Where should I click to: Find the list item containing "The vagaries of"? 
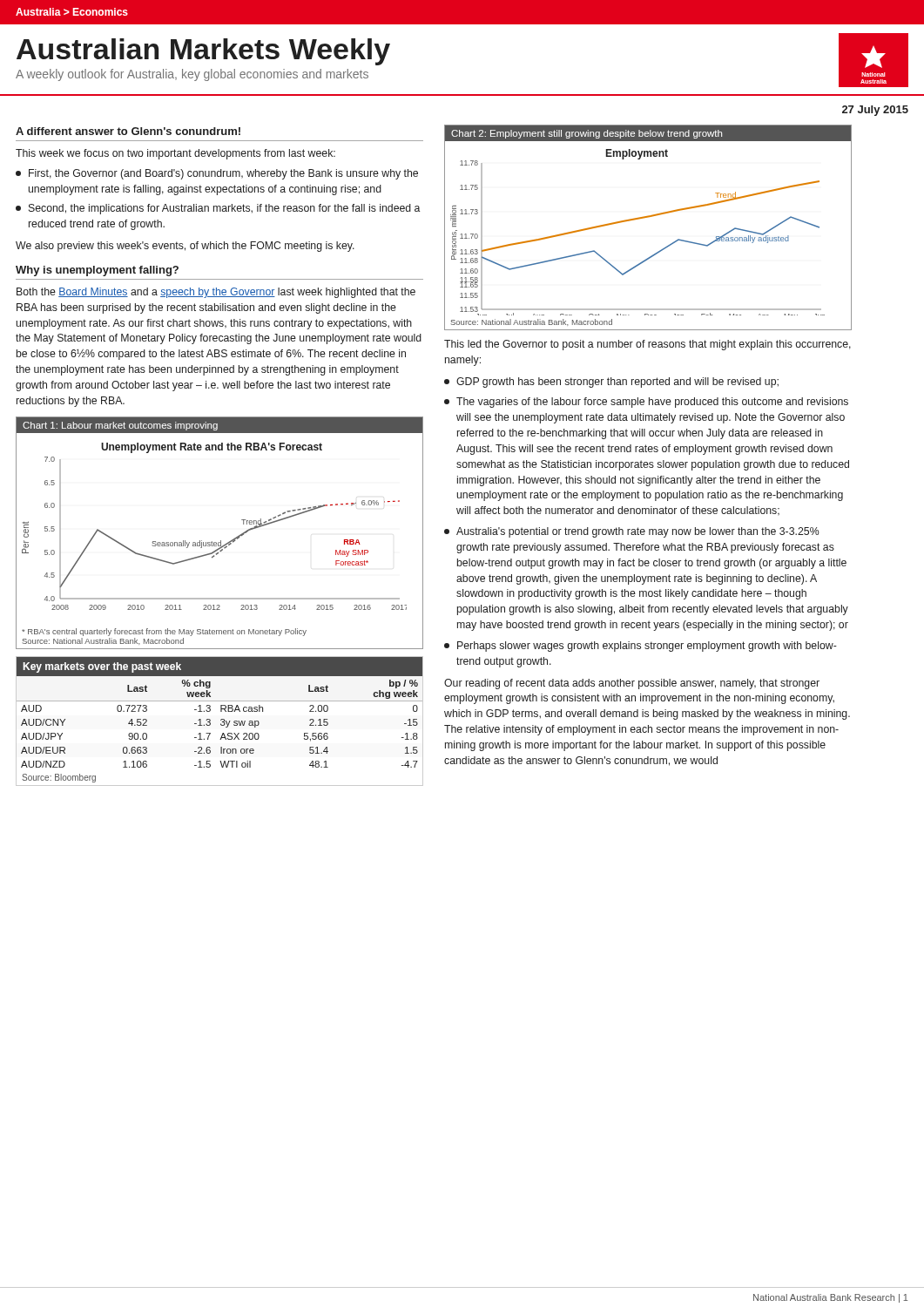(648, 457)
